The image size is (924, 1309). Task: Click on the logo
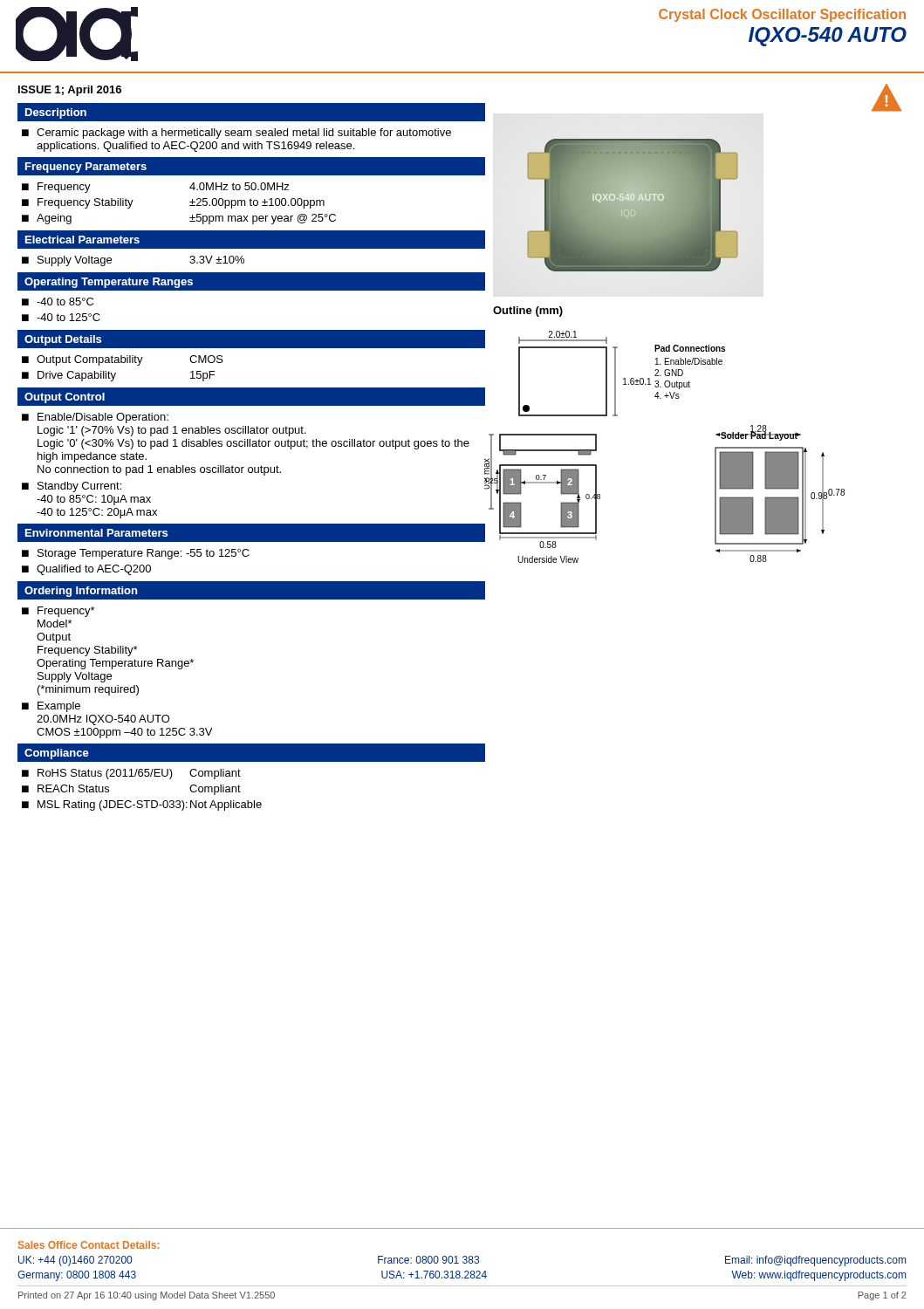[x=77, y=35]
